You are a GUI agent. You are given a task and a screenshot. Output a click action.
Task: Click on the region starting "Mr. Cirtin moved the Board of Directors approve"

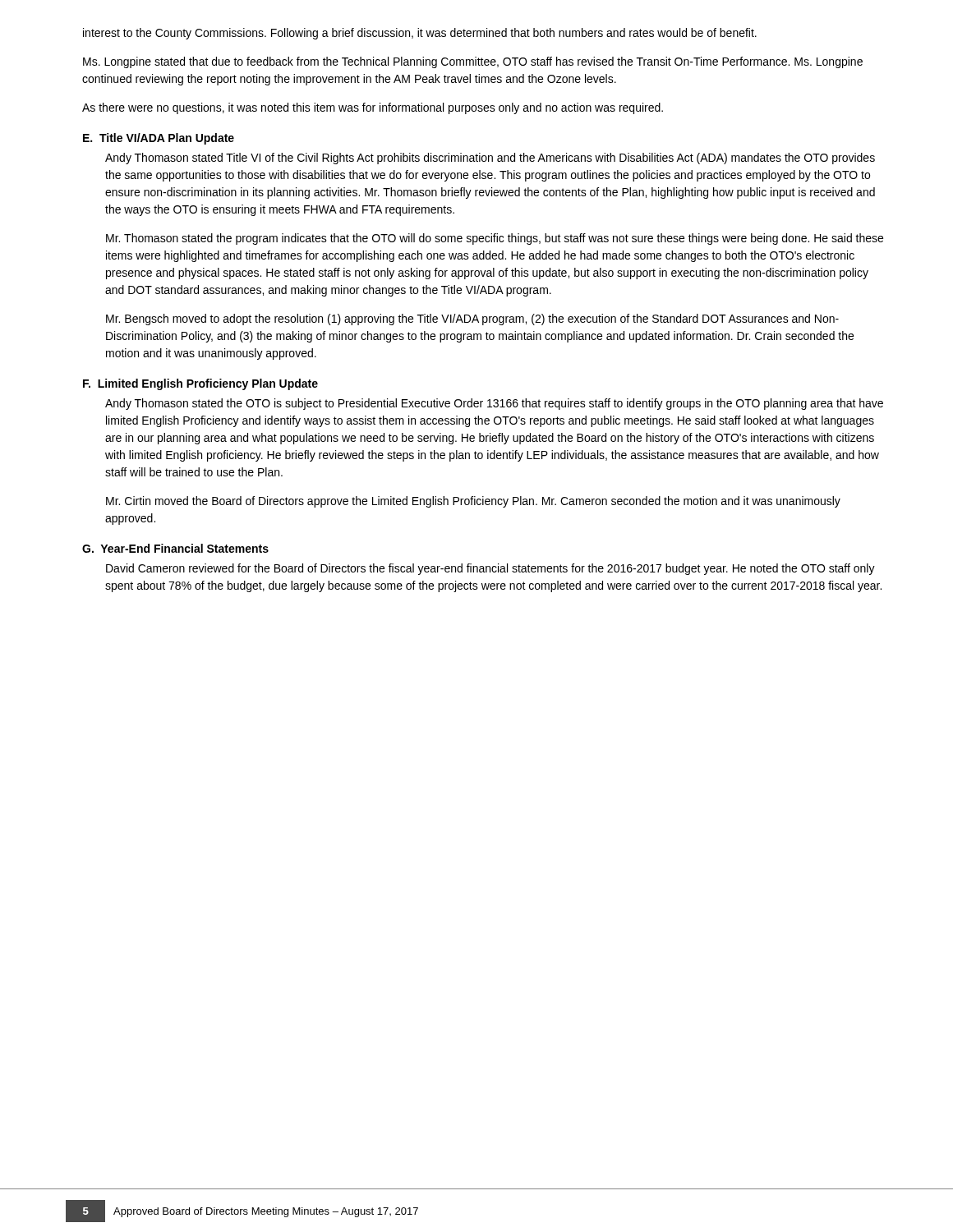(x=473, y=510)
